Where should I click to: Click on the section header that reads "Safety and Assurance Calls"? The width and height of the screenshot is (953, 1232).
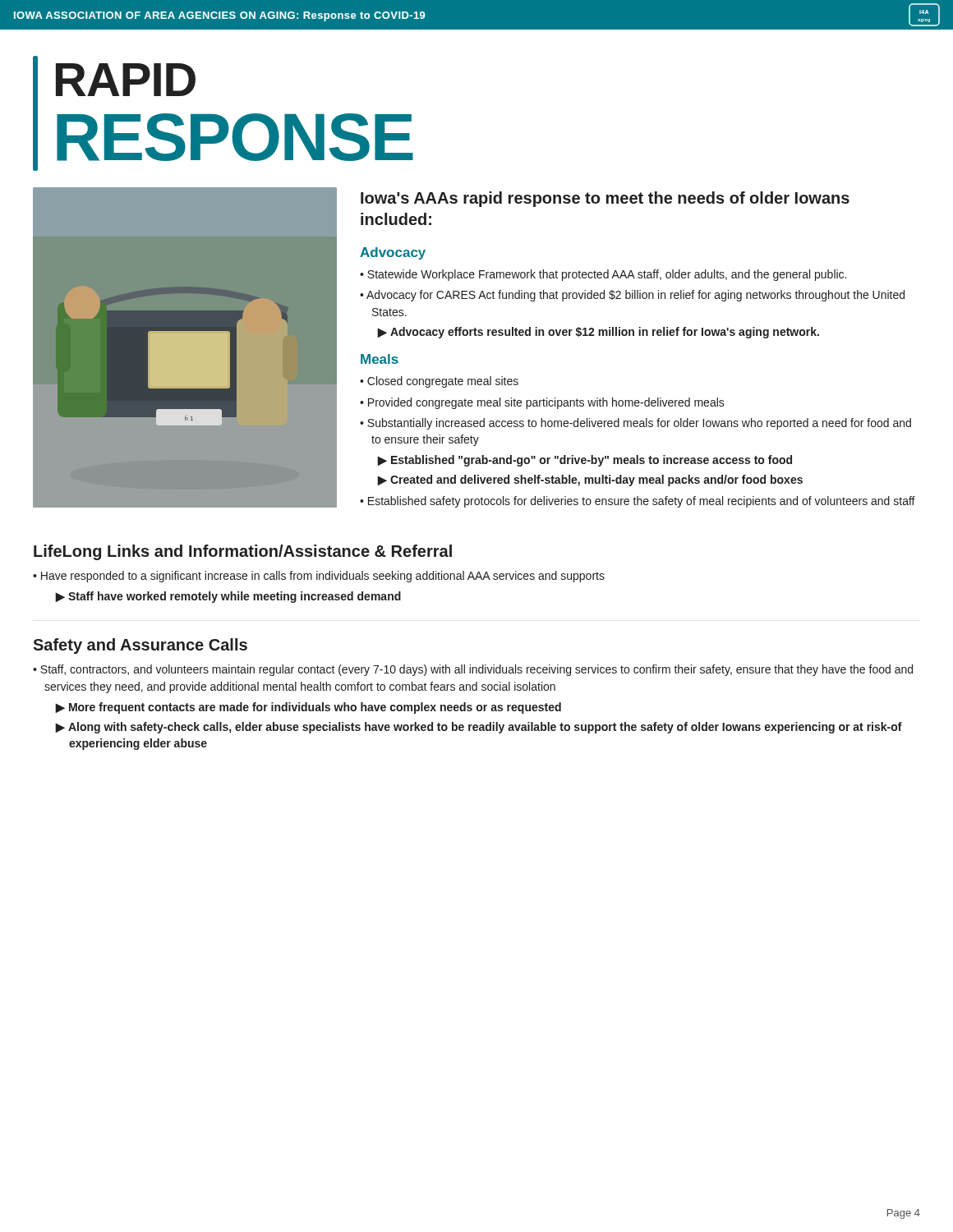(x=140, y=646)
